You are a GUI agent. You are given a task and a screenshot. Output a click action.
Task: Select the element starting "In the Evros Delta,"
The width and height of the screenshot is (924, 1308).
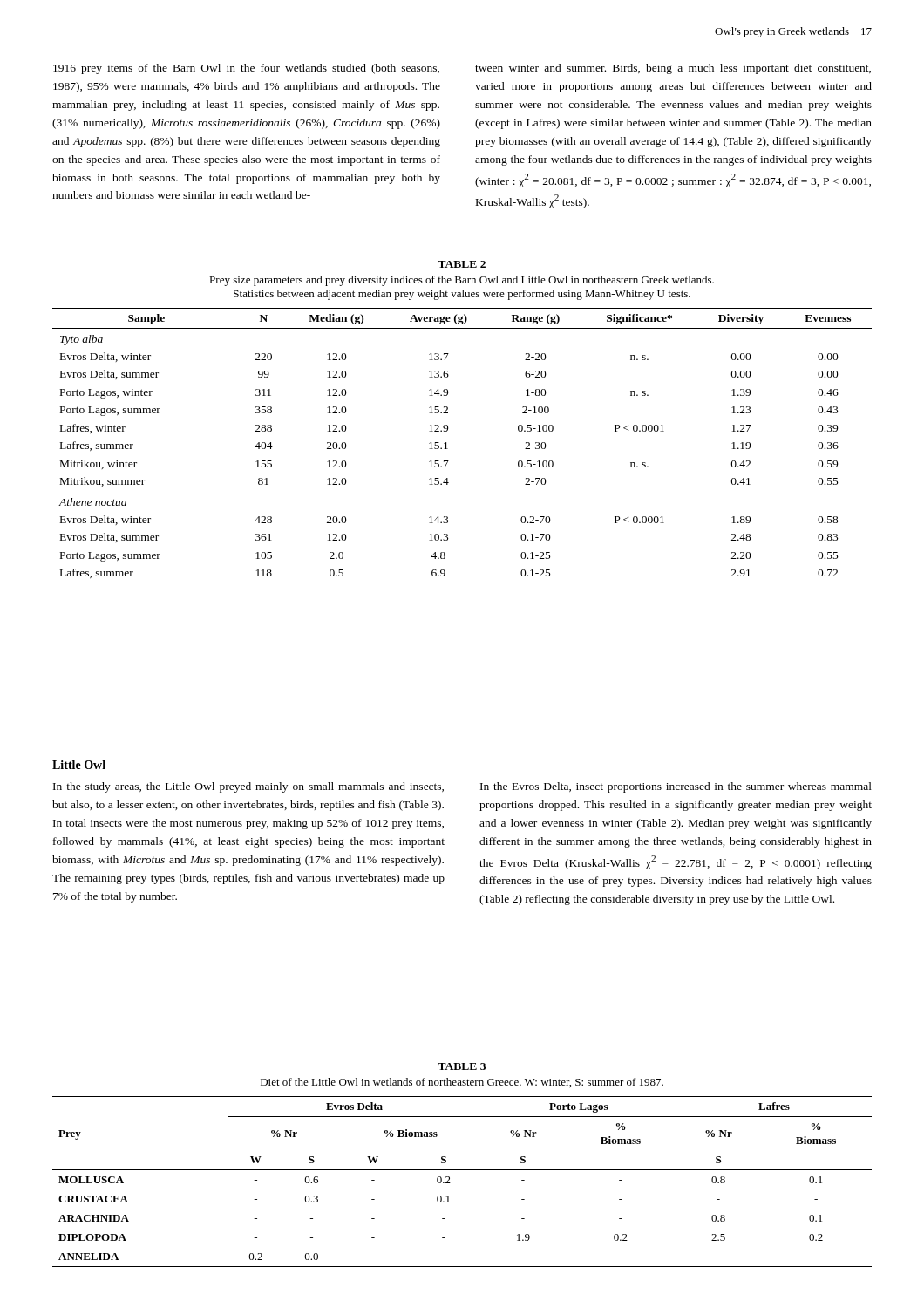pos(676,842)
